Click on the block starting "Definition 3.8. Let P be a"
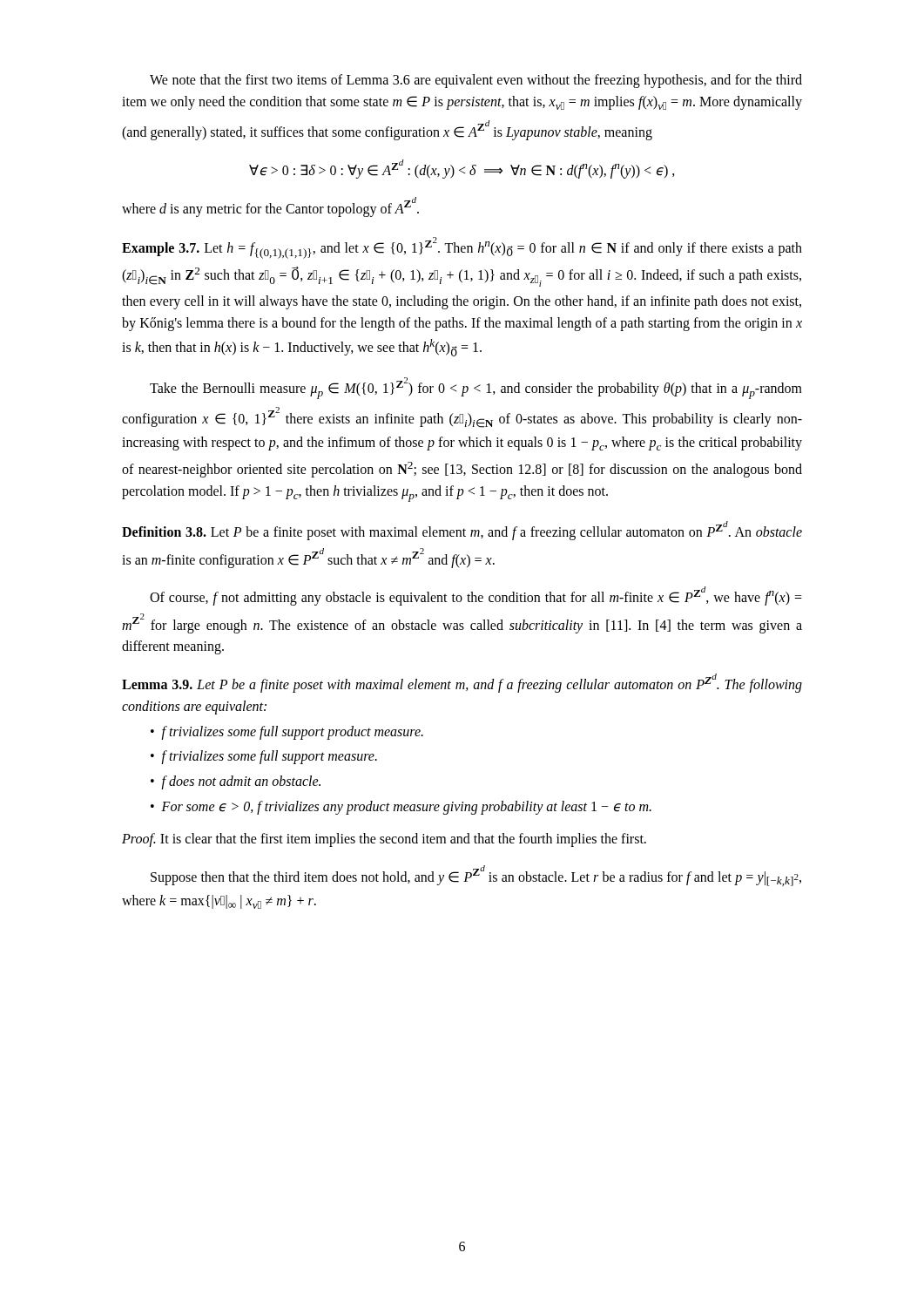924x1307 pixels. 462,543
